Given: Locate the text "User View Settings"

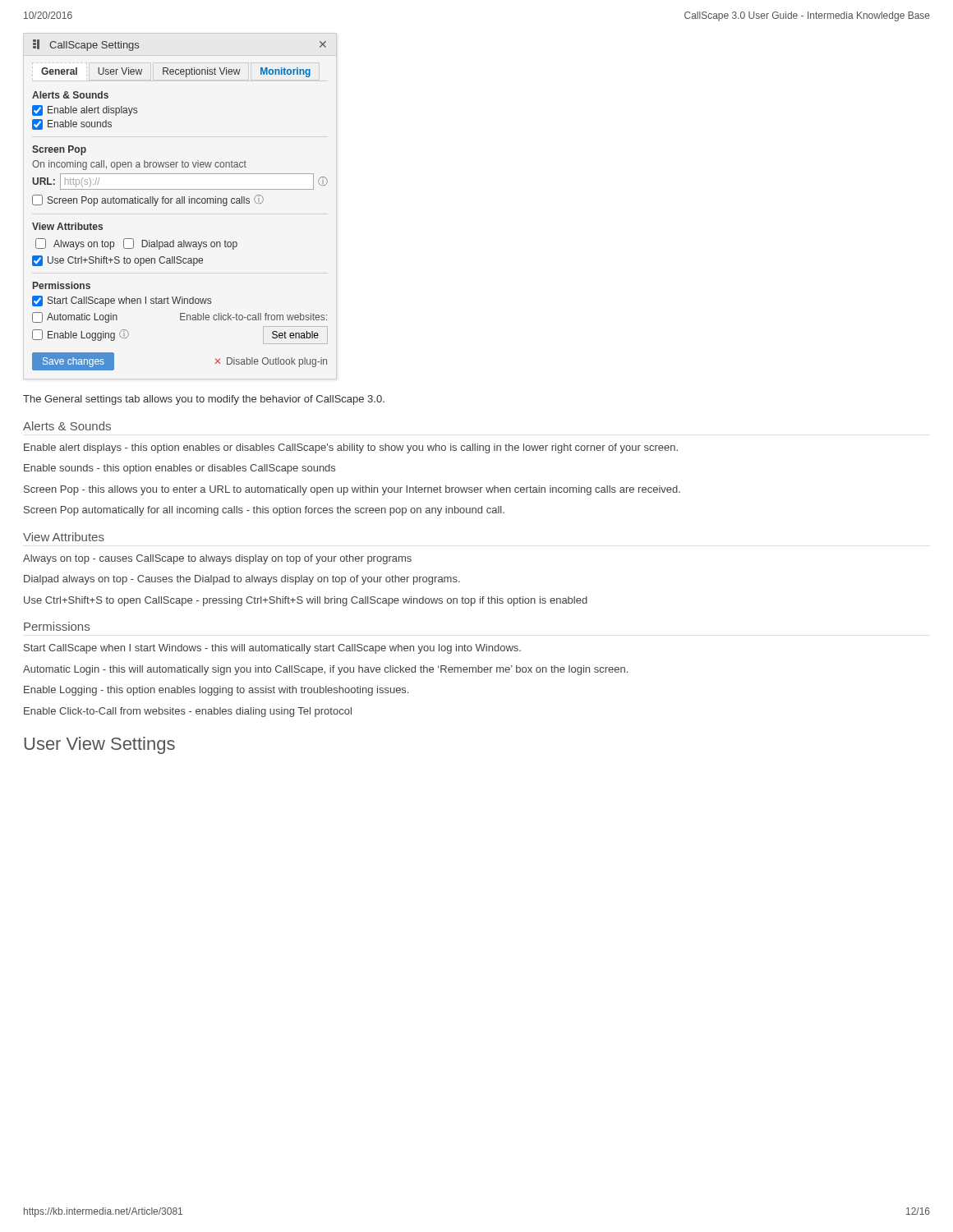Looking at the screenshot, I should point(99,744).
